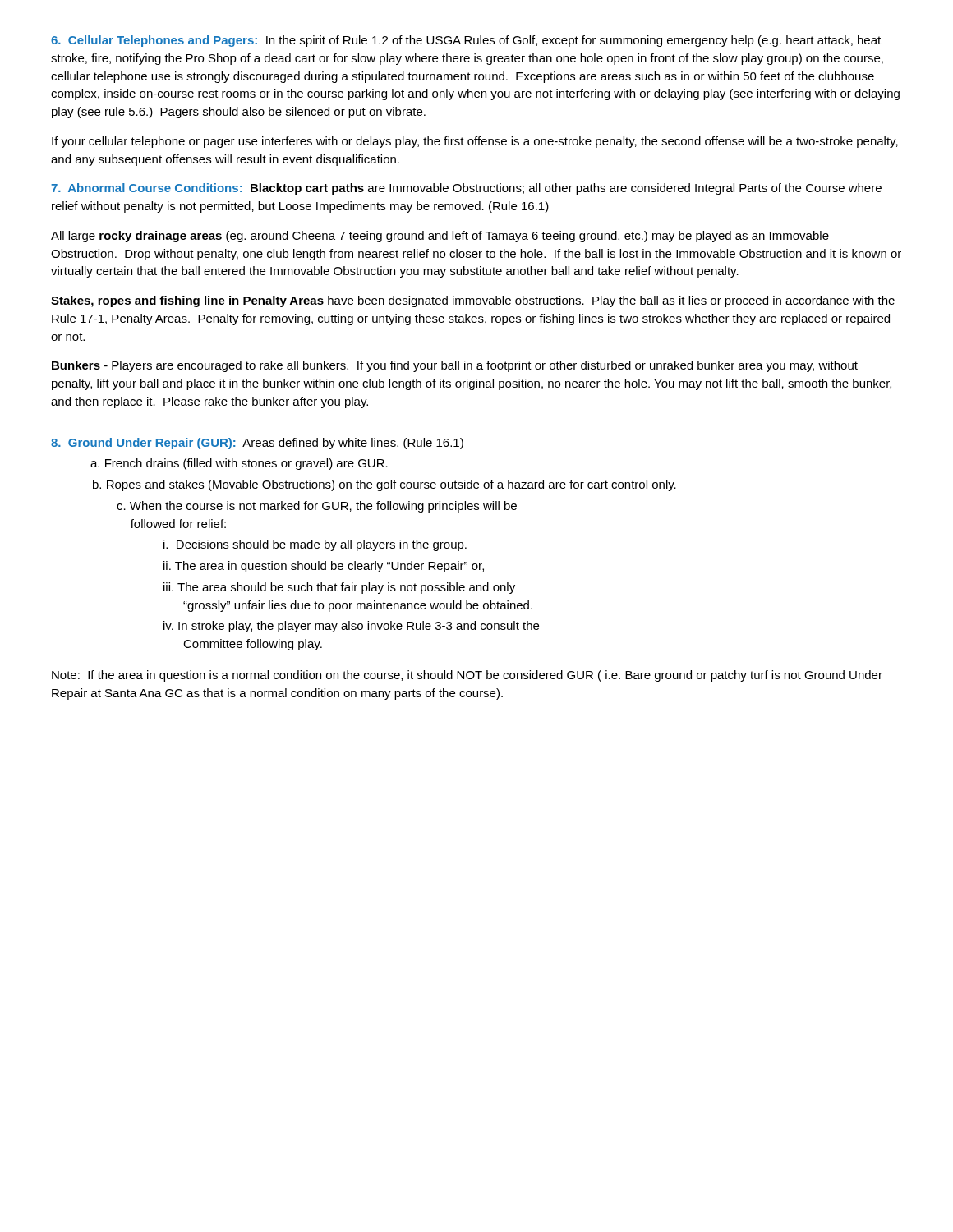The width and height of the screenshot is (953, 1232).
Task: Point to the block starting "All large rocky drainage areas (eg. around"
Action: [x=476, y=253]
